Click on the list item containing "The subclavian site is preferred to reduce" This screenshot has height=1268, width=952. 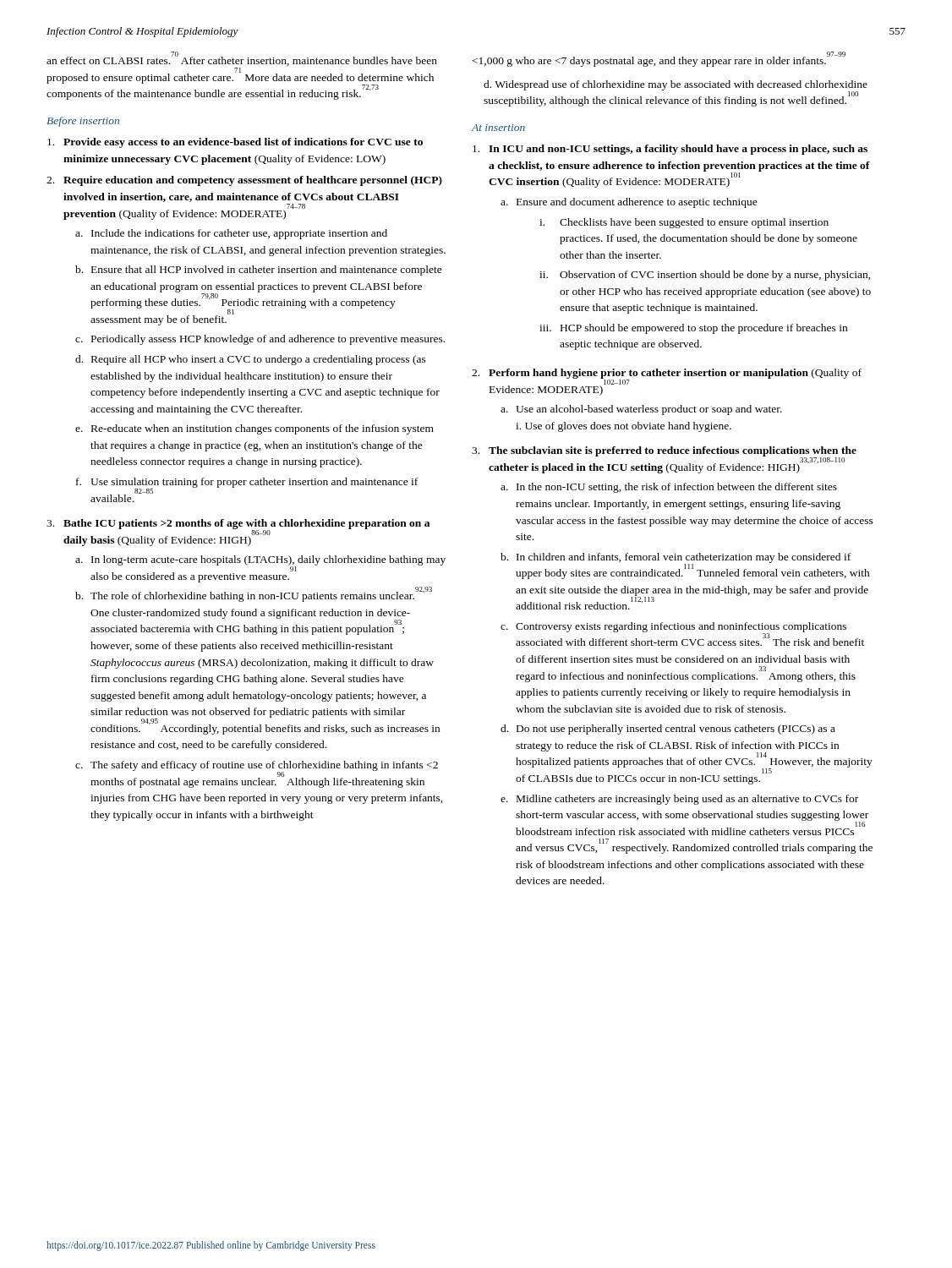pos(681,667)
